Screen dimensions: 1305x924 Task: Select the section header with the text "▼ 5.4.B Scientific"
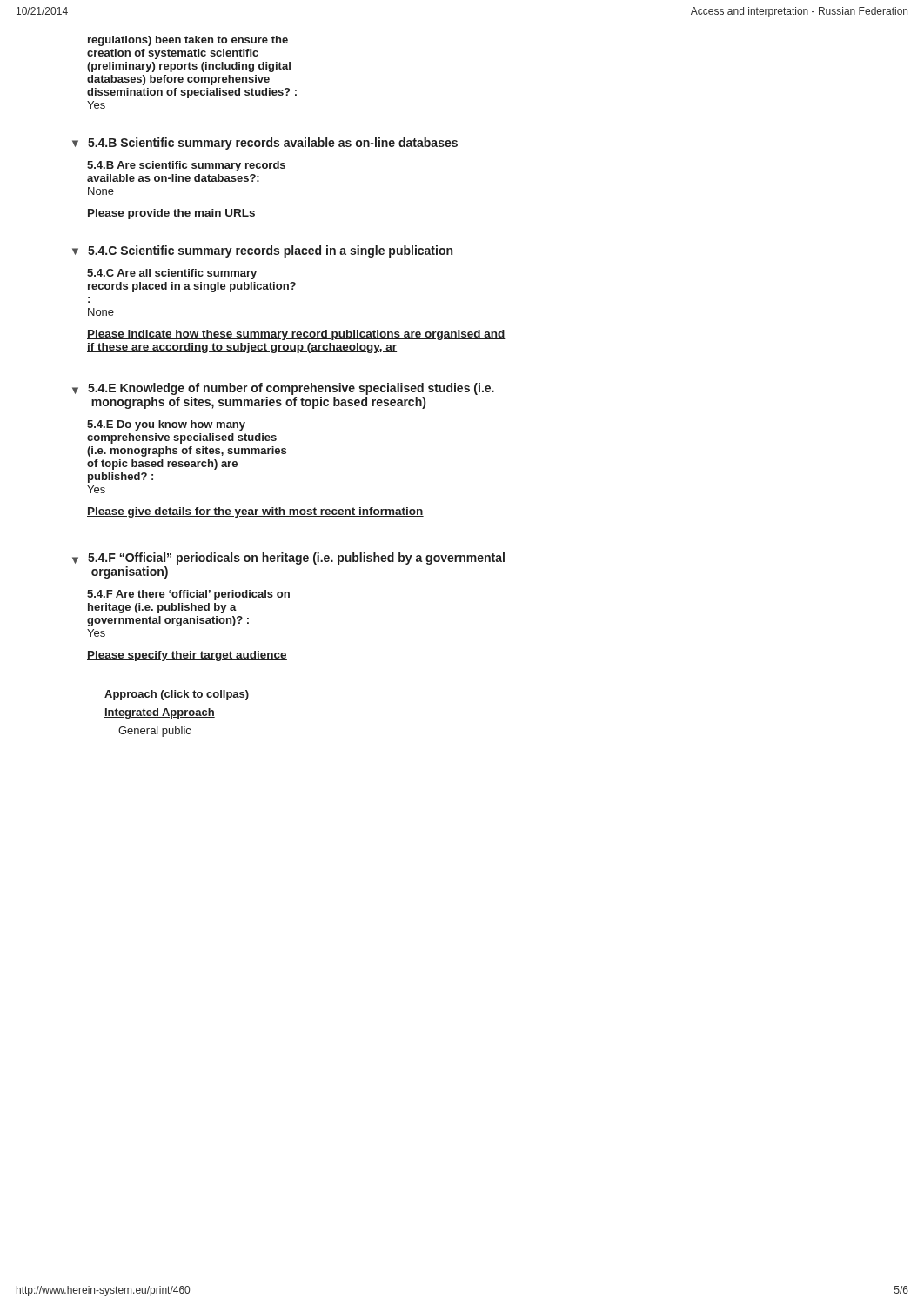(264, 143)
